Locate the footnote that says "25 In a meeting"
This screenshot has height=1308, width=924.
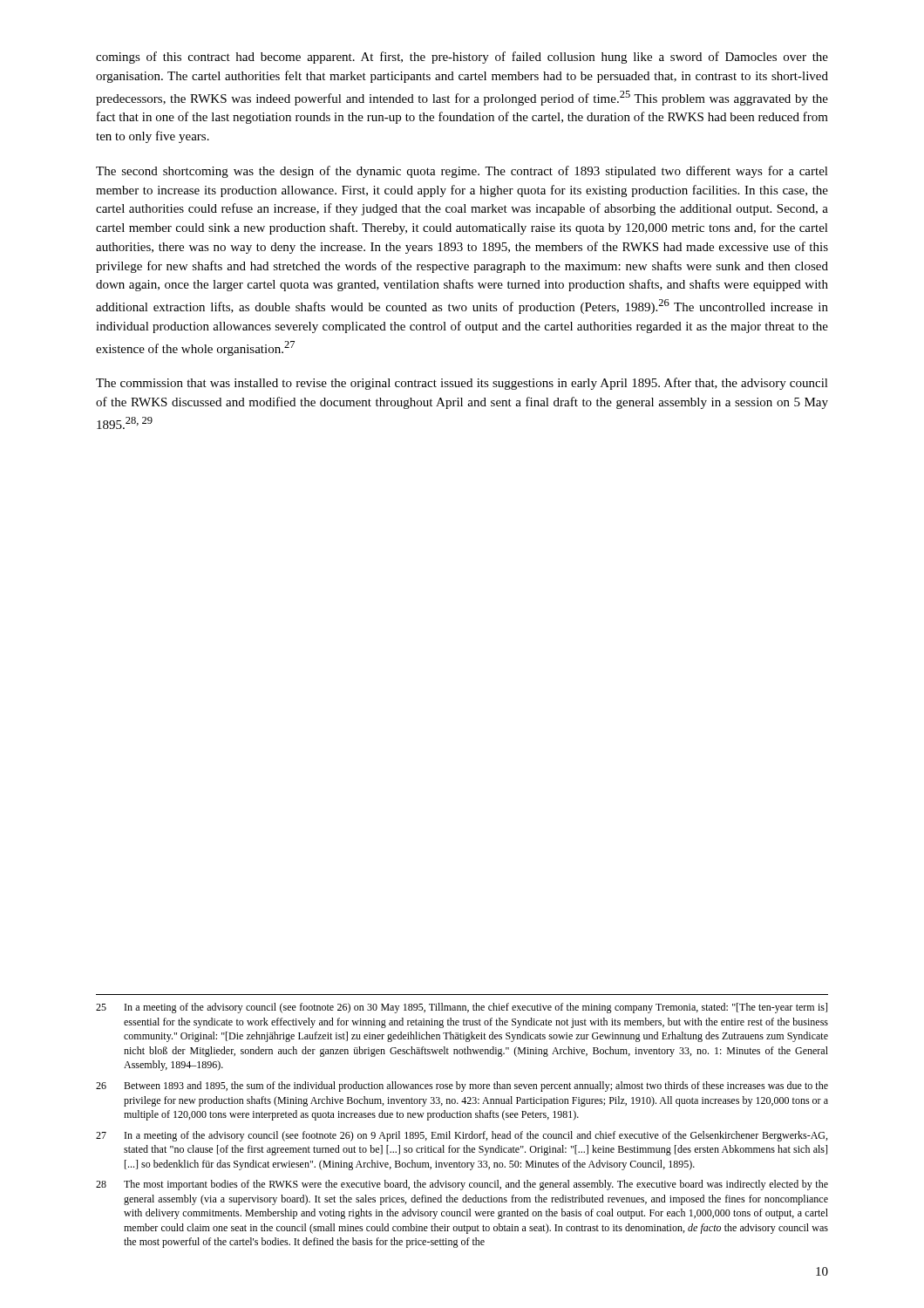462,1036
